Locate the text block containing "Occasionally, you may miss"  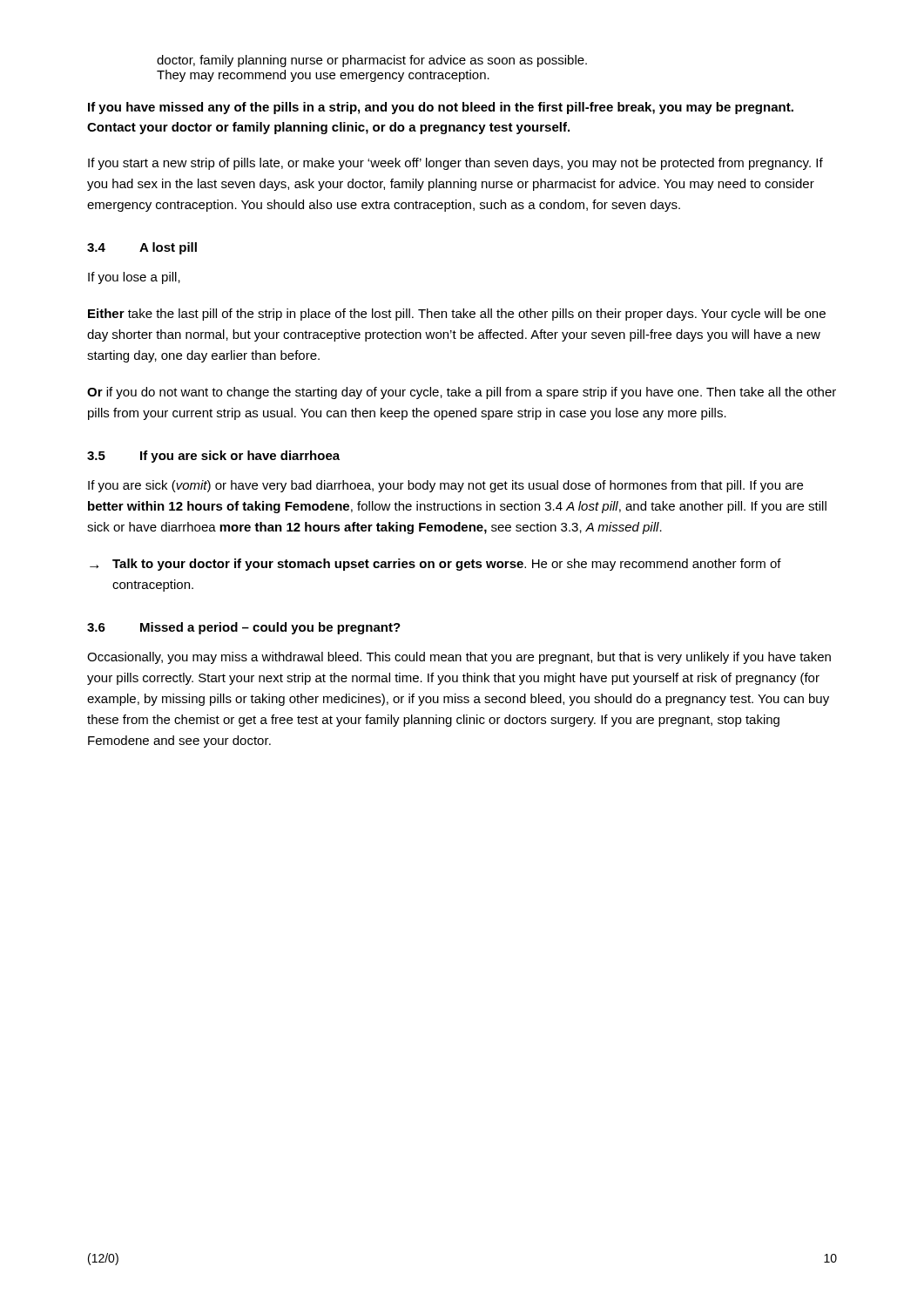click(459, 698)
